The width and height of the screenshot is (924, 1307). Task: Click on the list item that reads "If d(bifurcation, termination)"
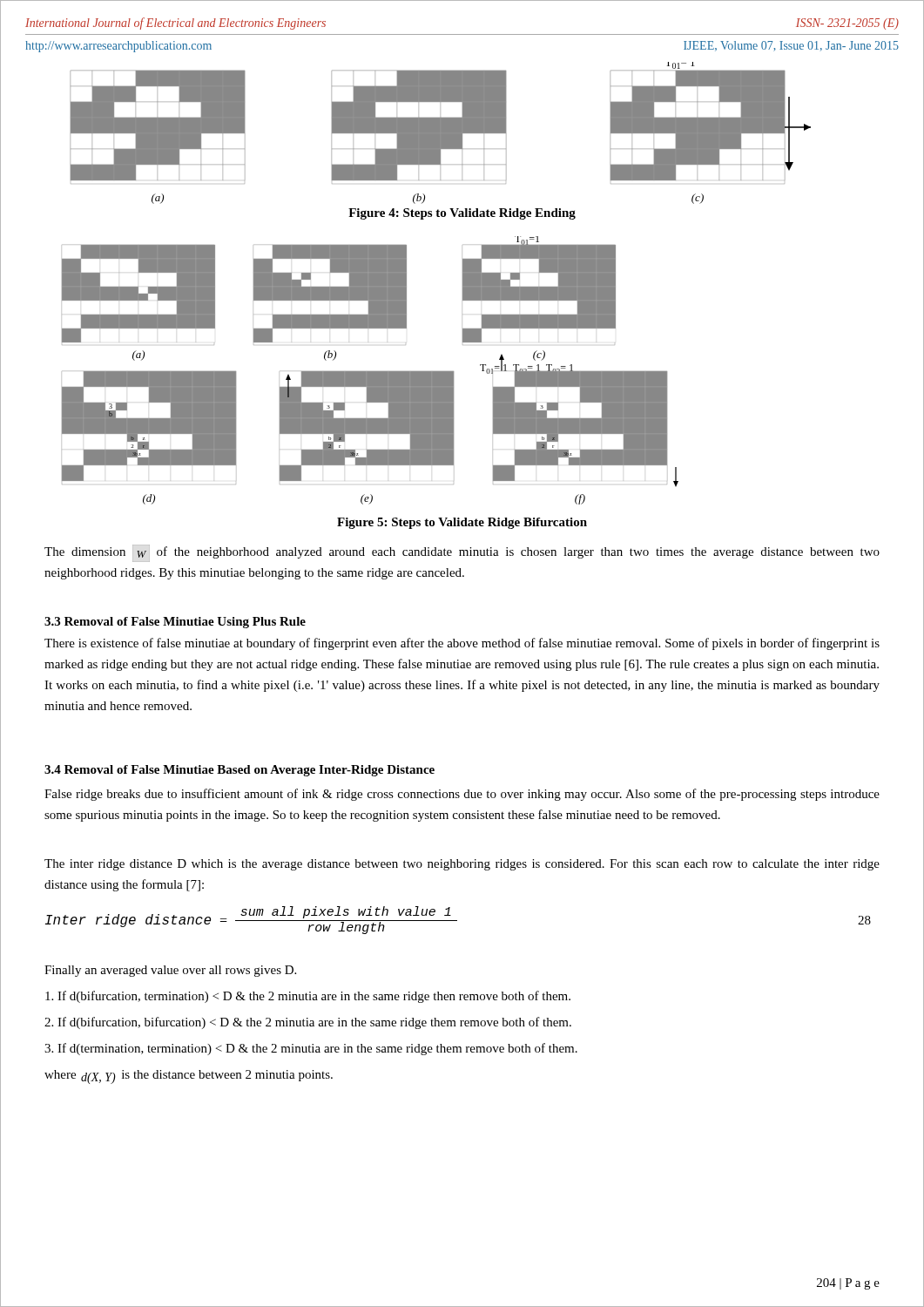pos(308,996)
